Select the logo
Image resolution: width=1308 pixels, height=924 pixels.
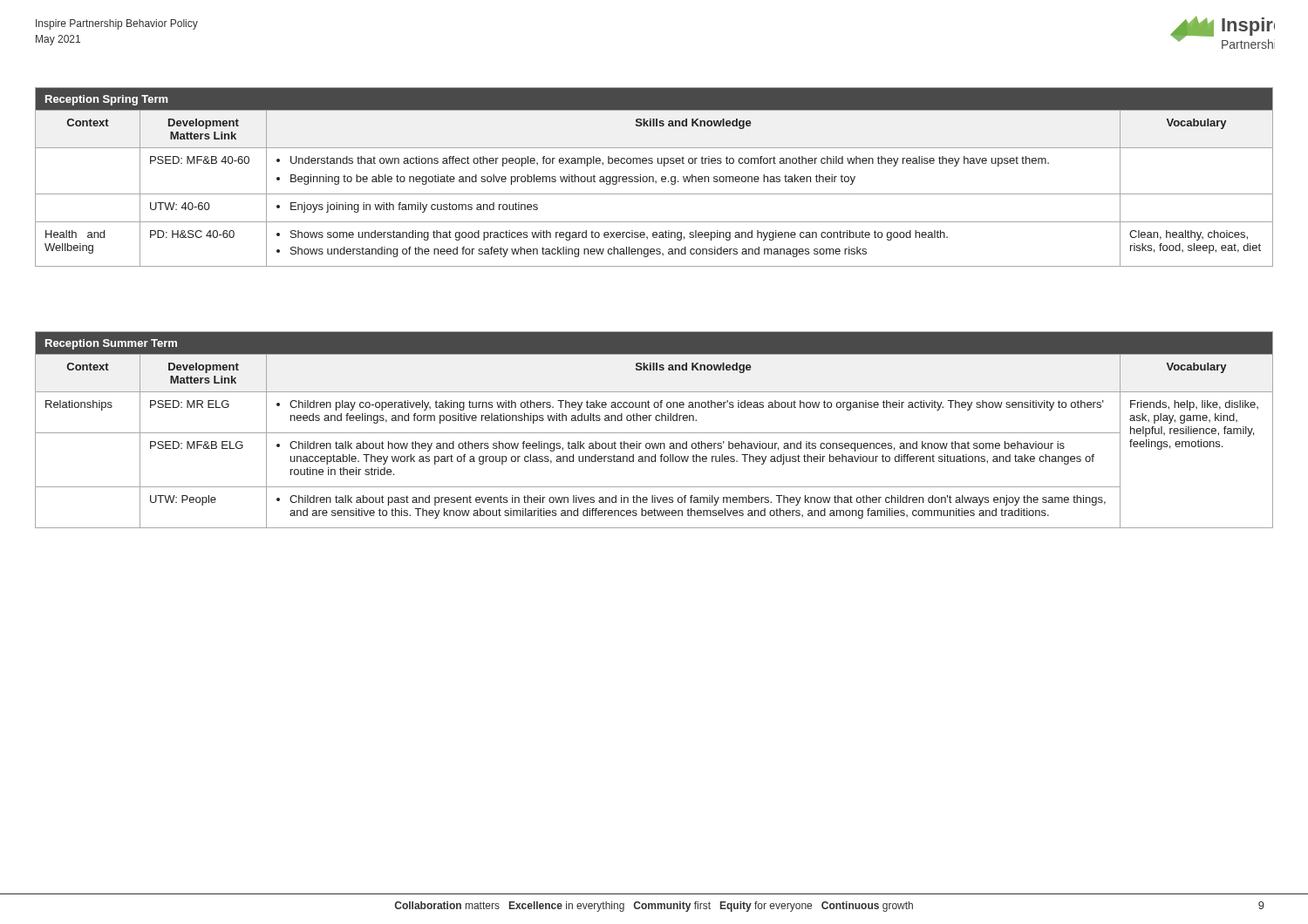pyautogui.click(x=1218, y=32)
